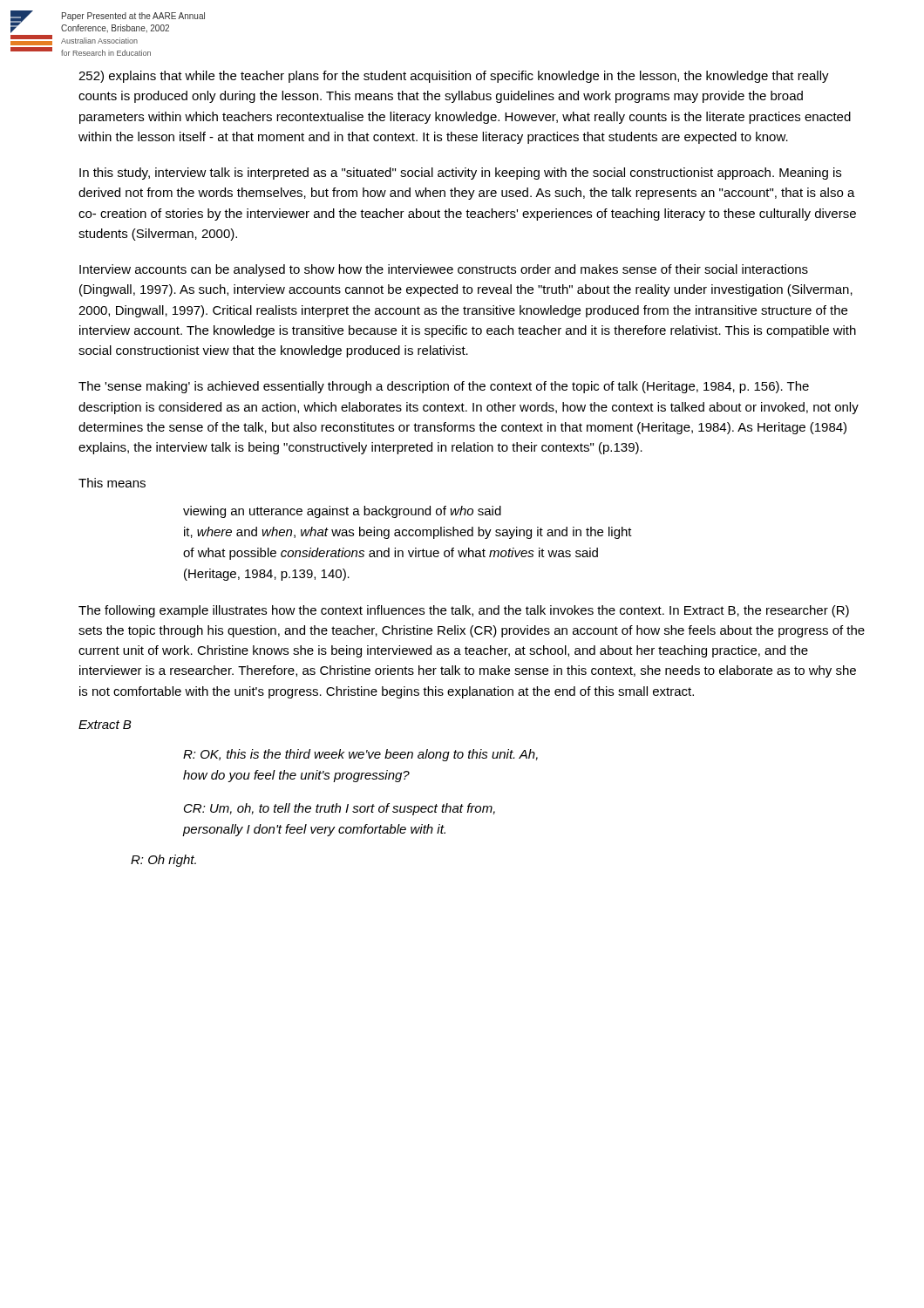Viewport: 924px width, 1308px height.
Task: Locate the block starting "R: Oh right."
Action: 164,859
